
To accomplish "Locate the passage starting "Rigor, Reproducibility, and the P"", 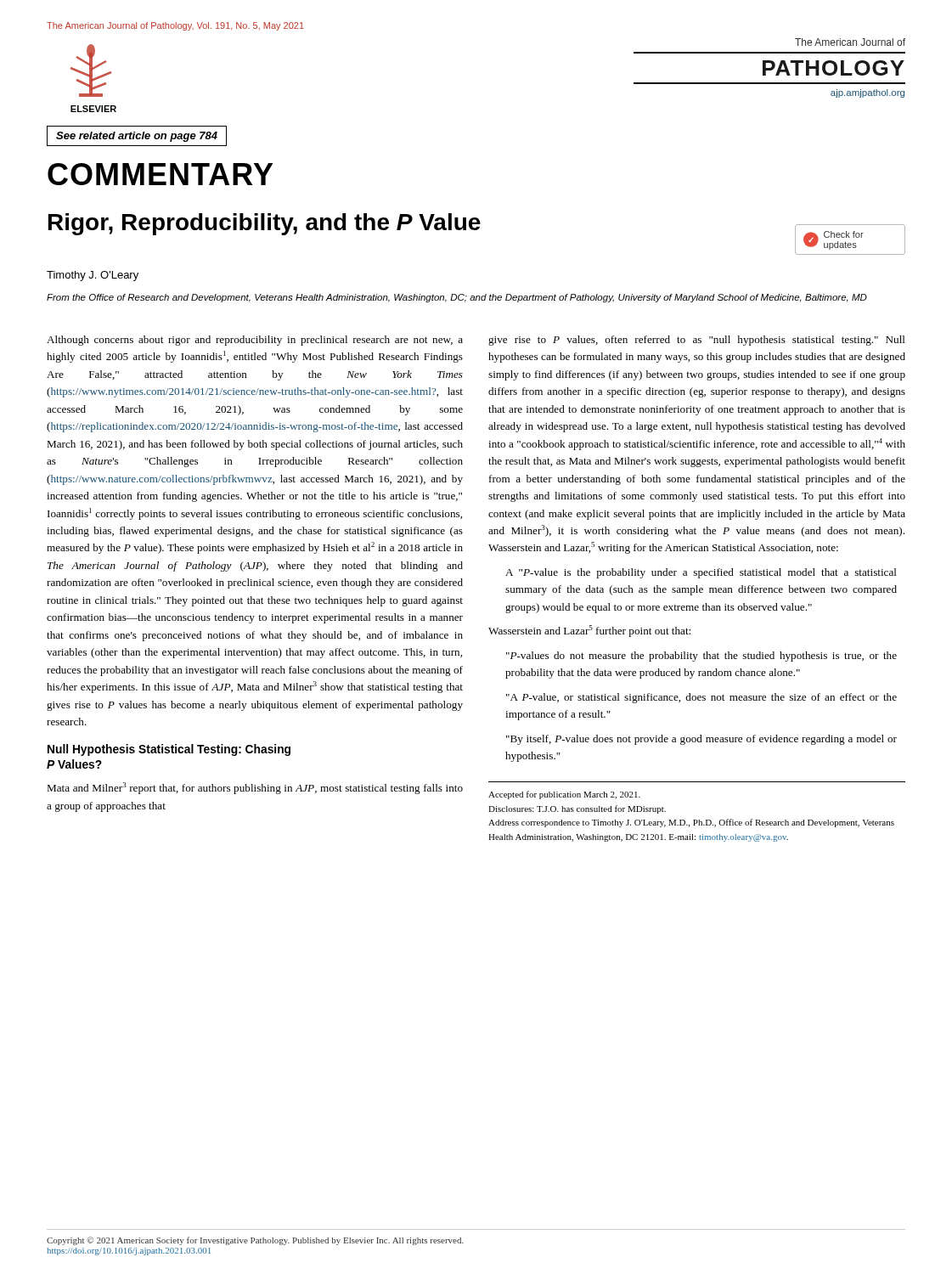I will click(264, 222).
